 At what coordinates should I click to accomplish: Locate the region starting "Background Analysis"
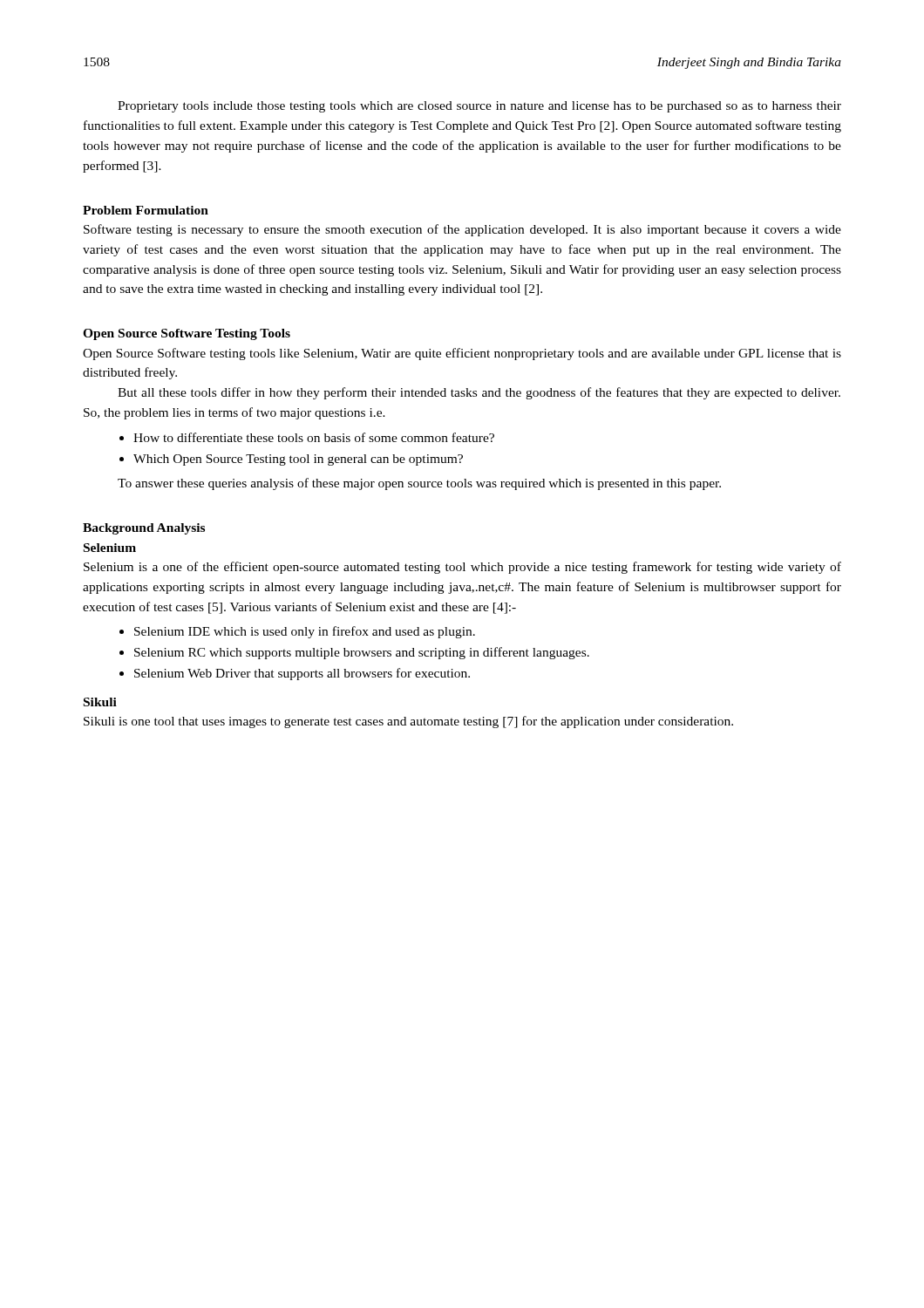144,527
